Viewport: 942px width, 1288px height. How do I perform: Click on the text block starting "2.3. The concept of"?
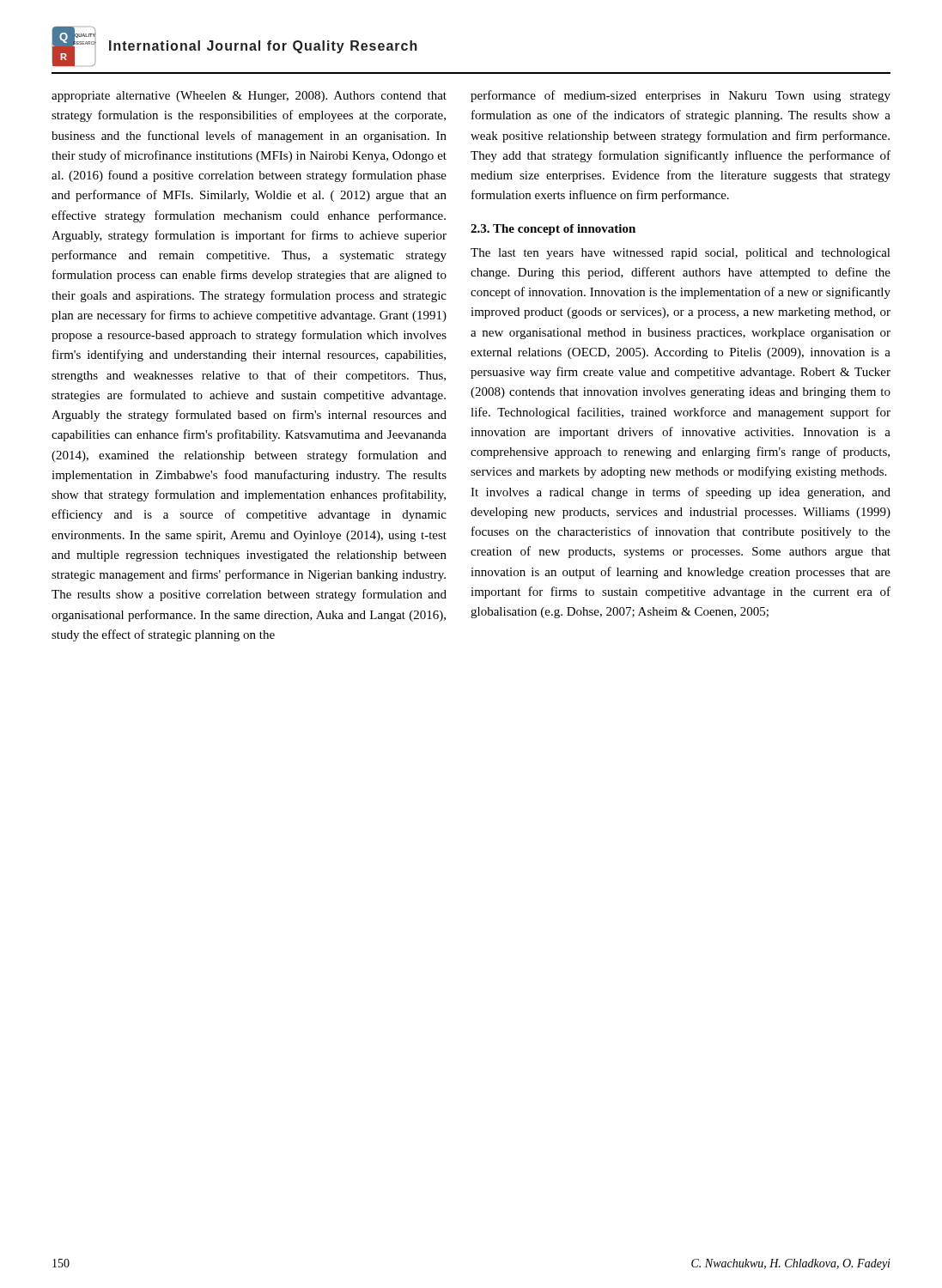[553, 228]
